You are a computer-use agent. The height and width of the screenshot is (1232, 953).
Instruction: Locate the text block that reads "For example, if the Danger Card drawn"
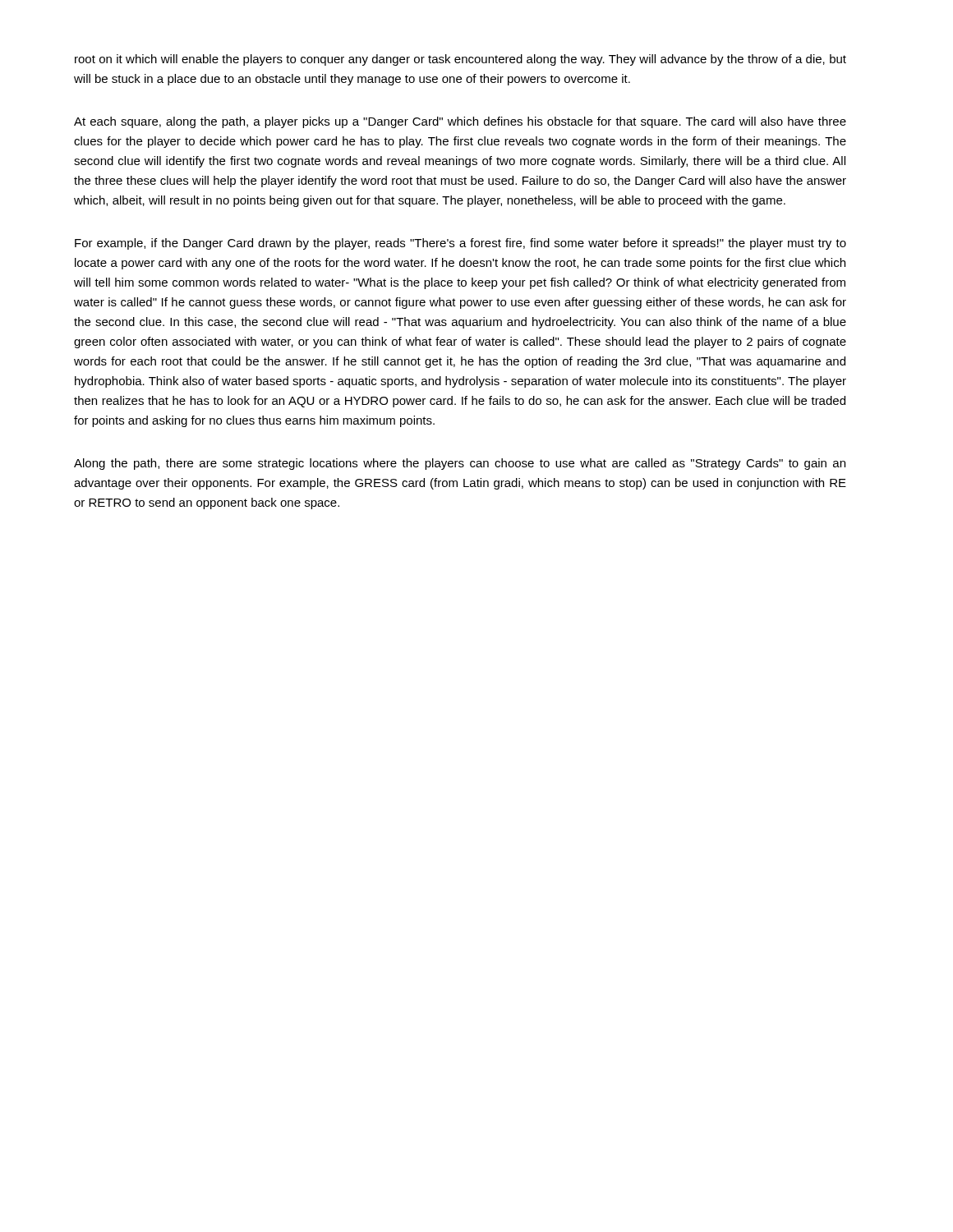(x=460, y=331)
